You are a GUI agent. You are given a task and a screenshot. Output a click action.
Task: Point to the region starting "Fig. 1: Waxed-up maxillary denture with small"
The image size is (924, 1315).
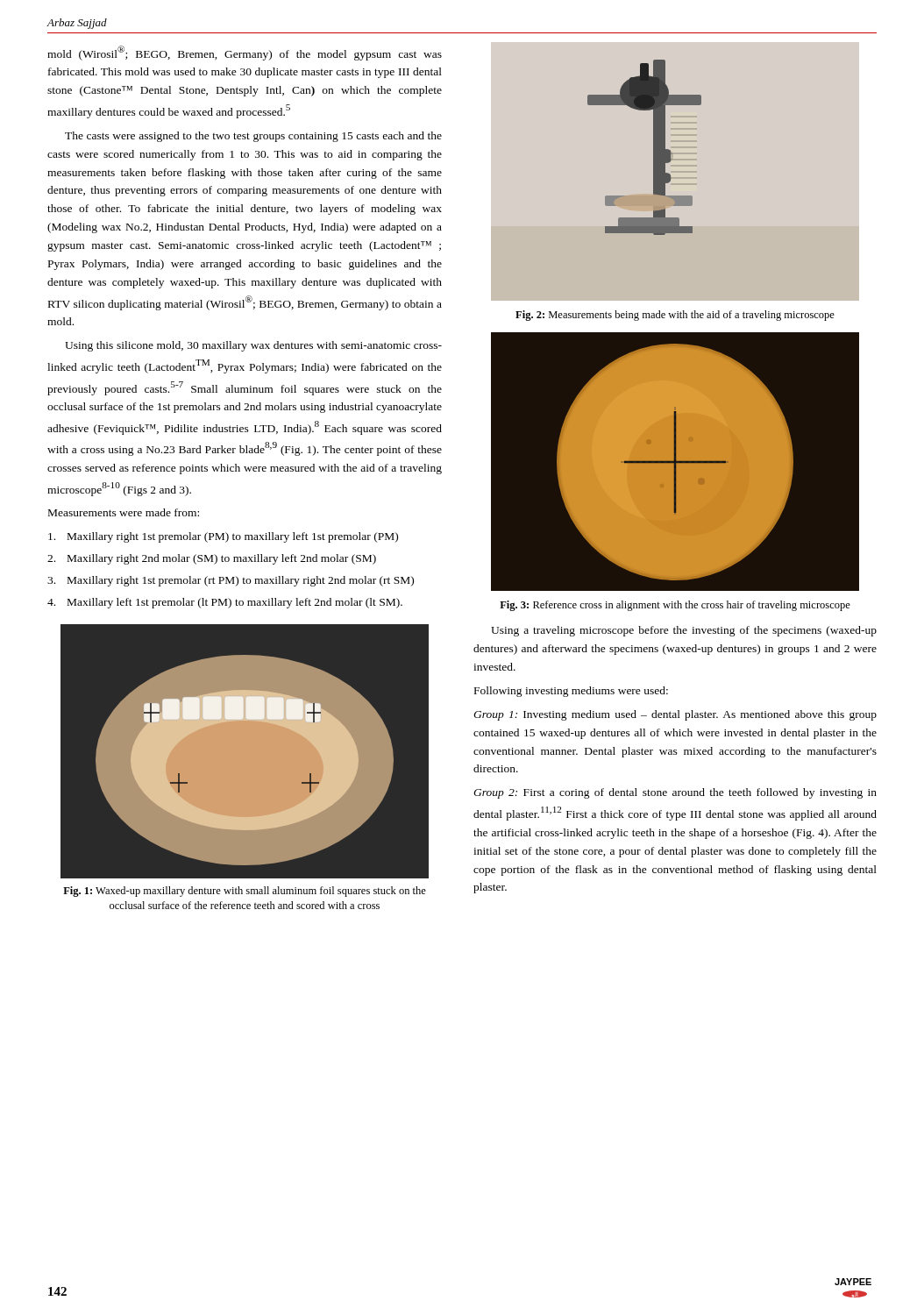[x=245, y=898]
